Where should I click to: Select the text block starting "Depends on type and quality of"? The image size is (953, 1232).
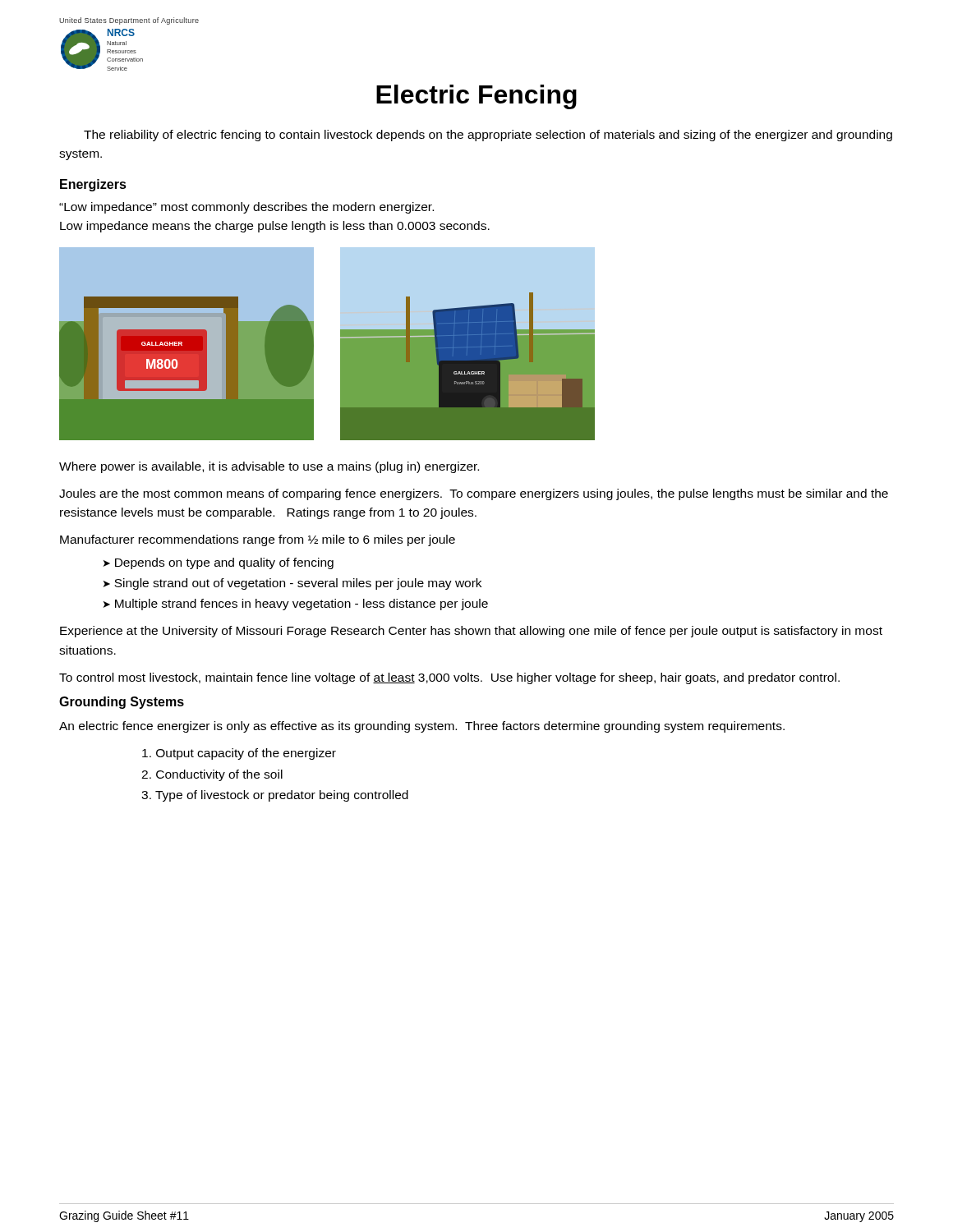[x=224, y=562]
